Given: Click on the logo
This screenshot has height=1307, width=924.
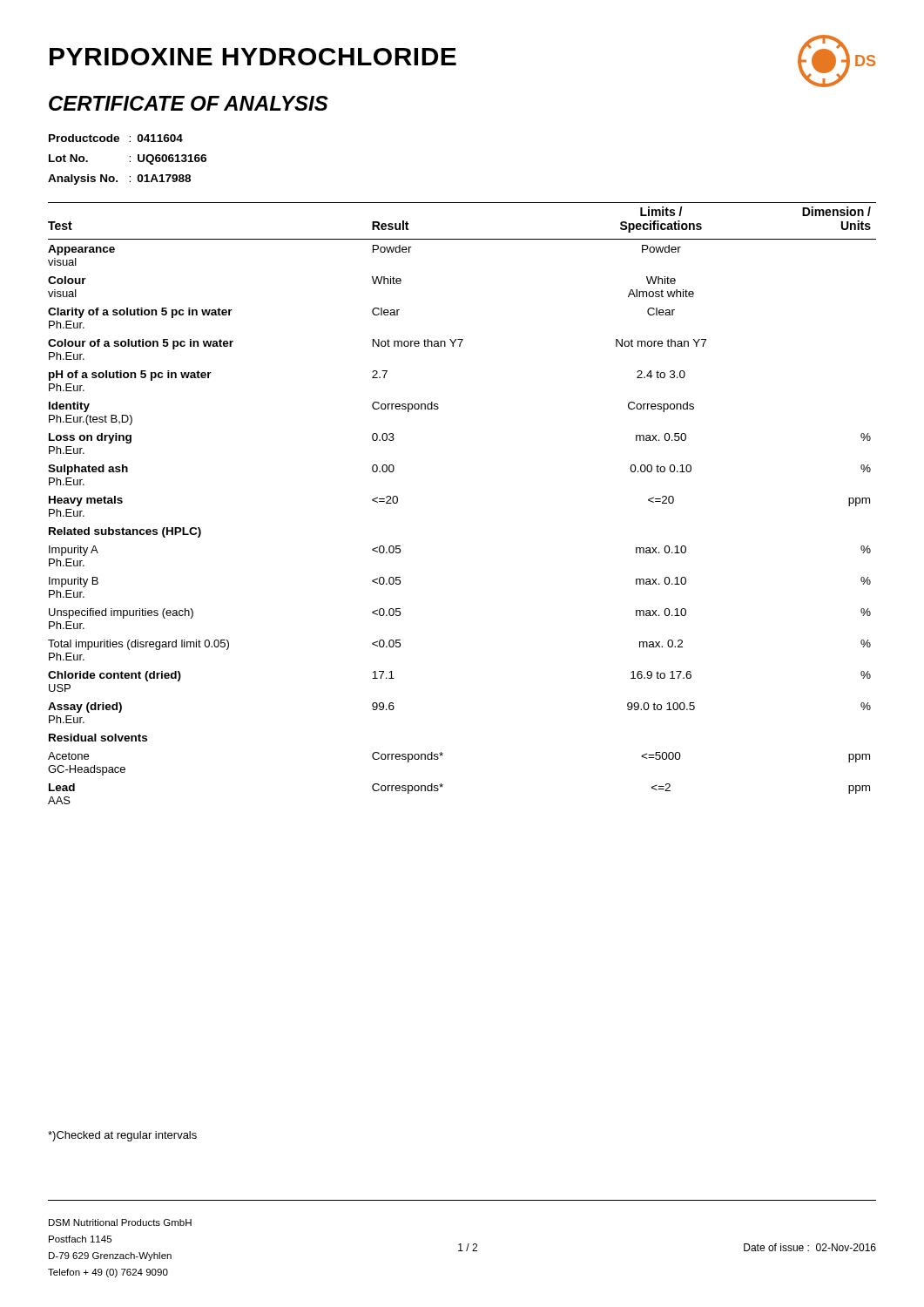Looking at the screenshot, I should 833,61.
